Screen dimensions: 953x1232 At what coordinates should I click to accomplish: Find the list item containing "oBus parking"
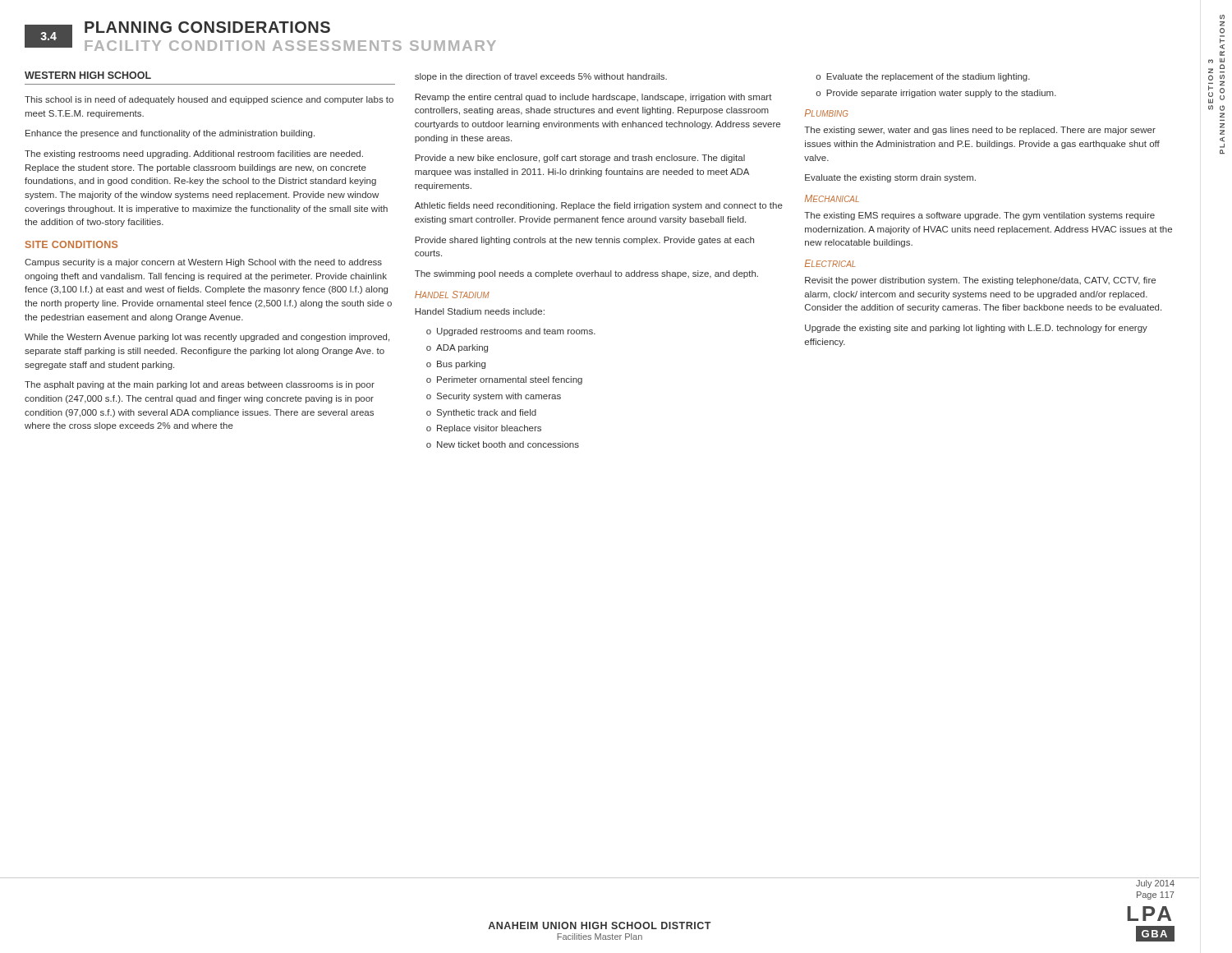tap(456, 364)
